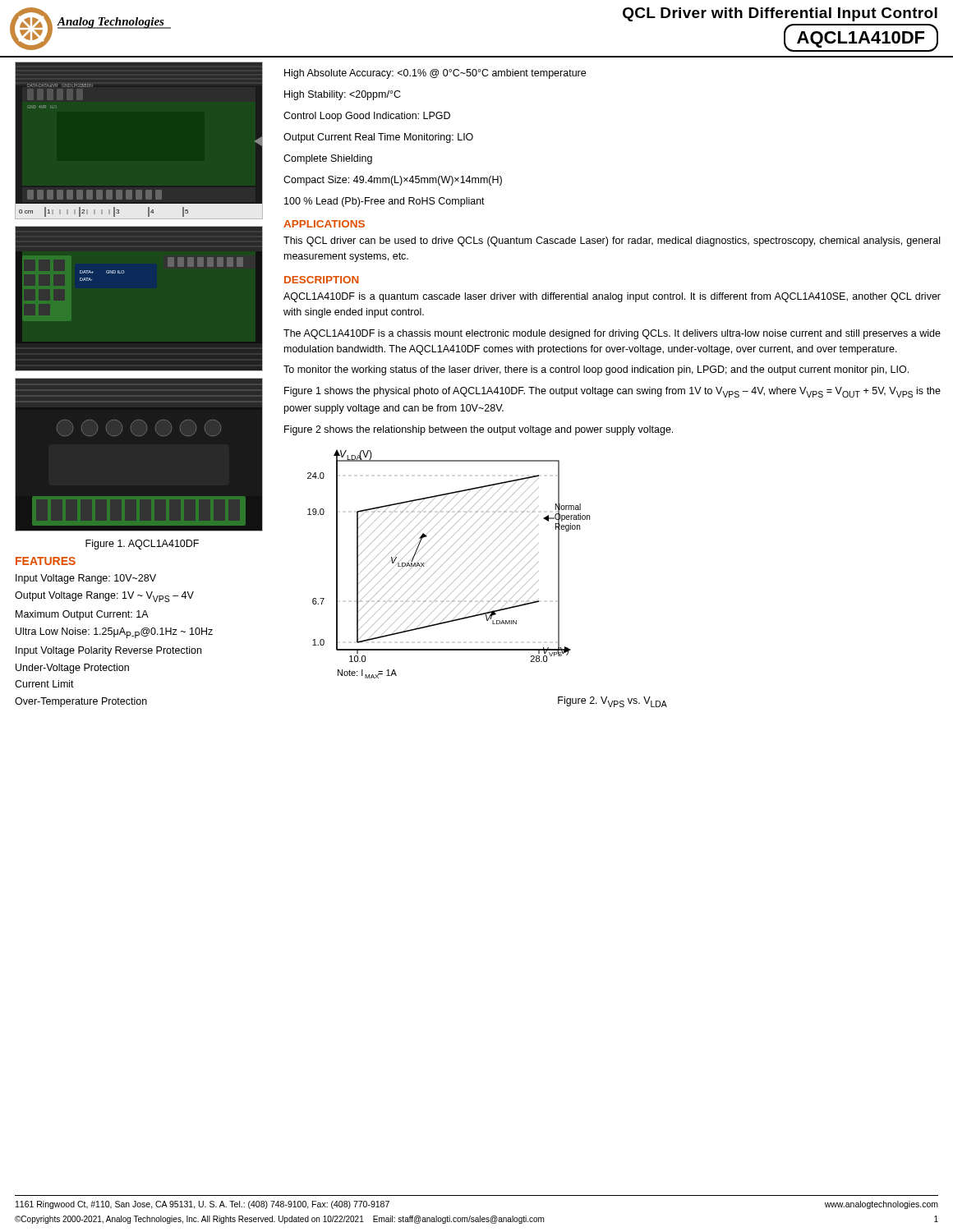Select the region starting "To monitor the working"

coord(597,370)
